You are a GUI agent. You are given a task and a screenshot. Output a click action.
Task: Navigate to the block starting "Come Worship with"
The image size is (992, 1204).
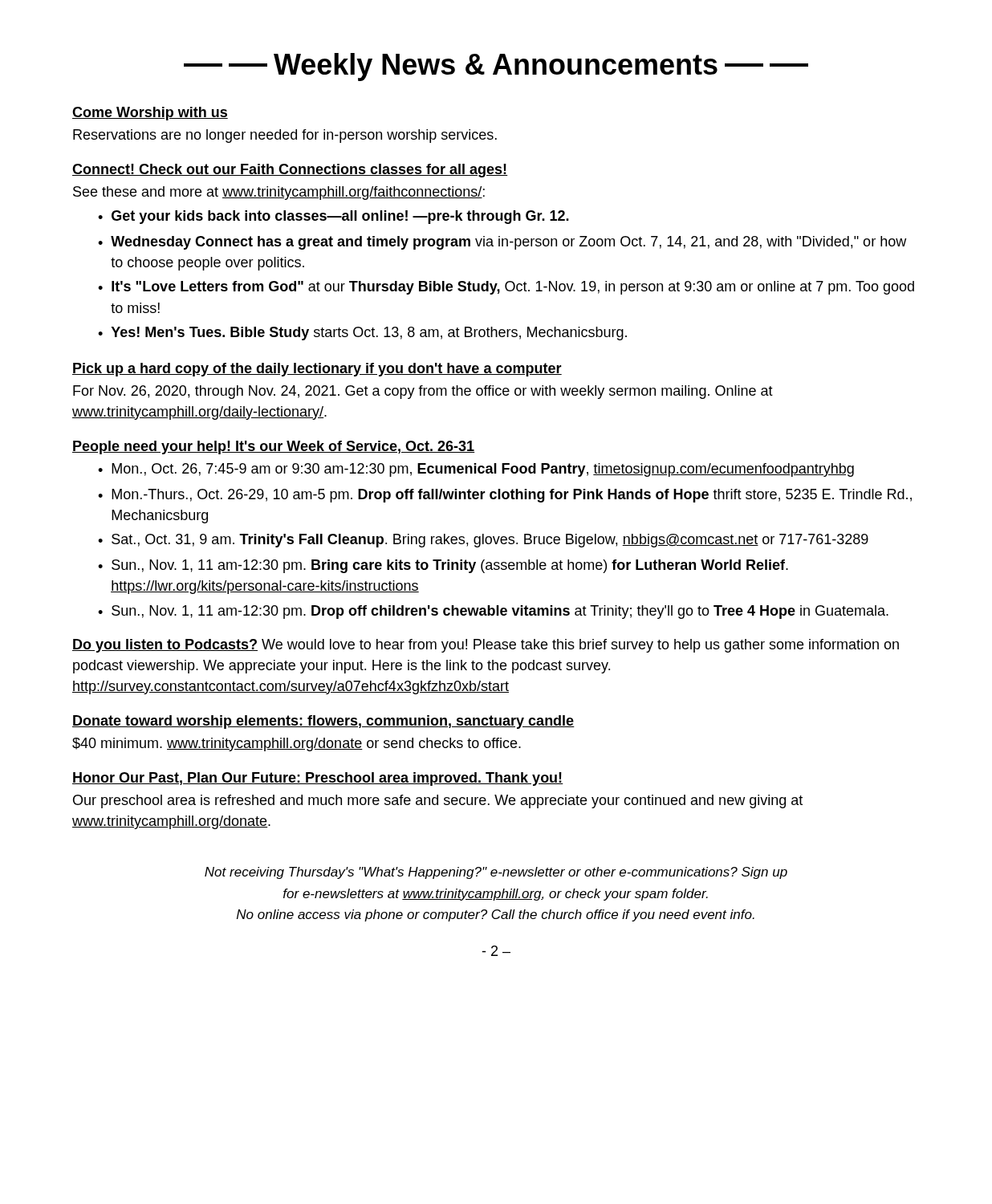click(150, 112)
